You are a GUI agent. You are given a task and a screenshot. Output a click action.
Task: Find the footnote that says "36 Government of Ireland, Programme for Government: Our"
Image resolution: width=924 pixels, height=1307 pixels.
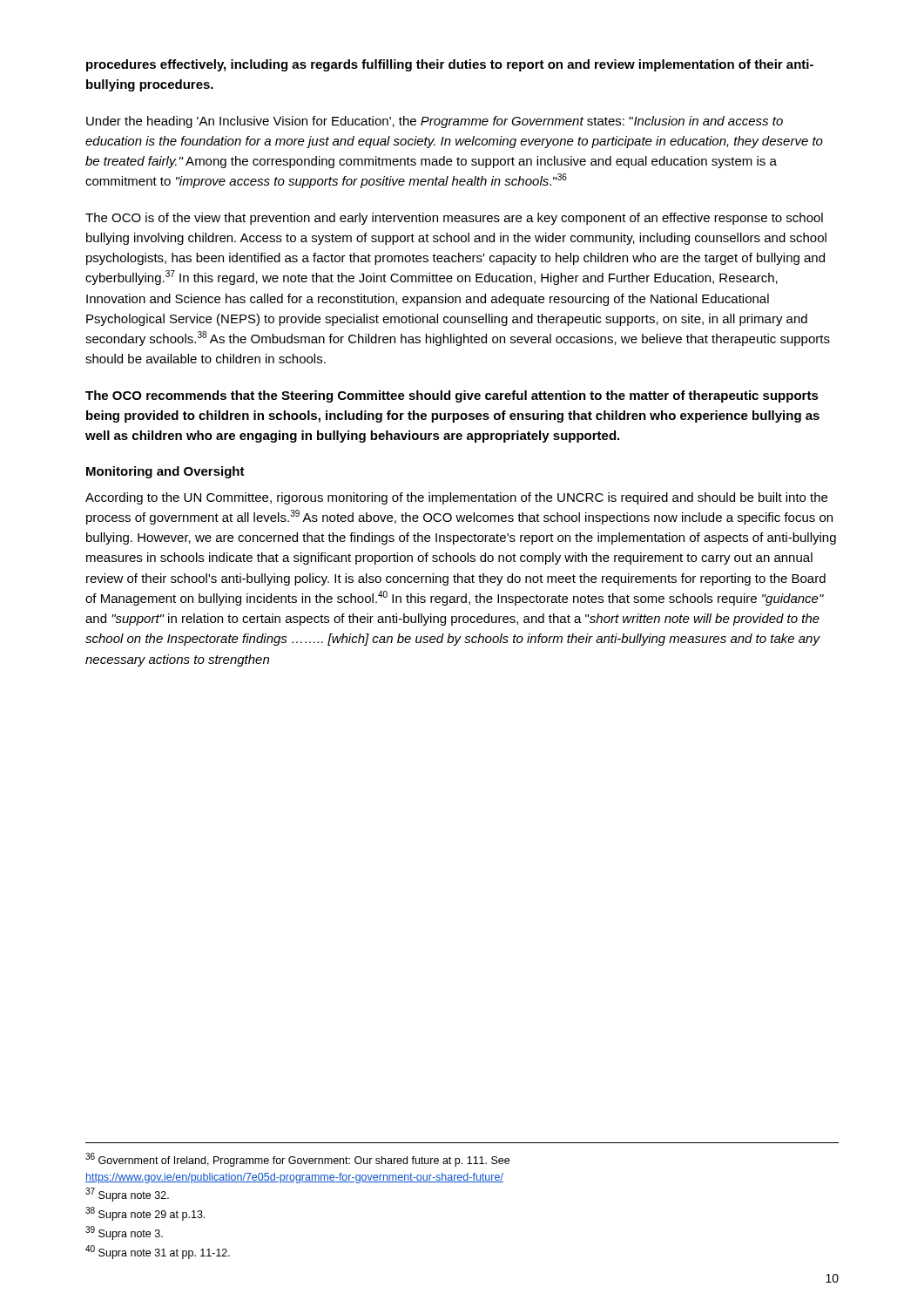(x=298, y=1167)
